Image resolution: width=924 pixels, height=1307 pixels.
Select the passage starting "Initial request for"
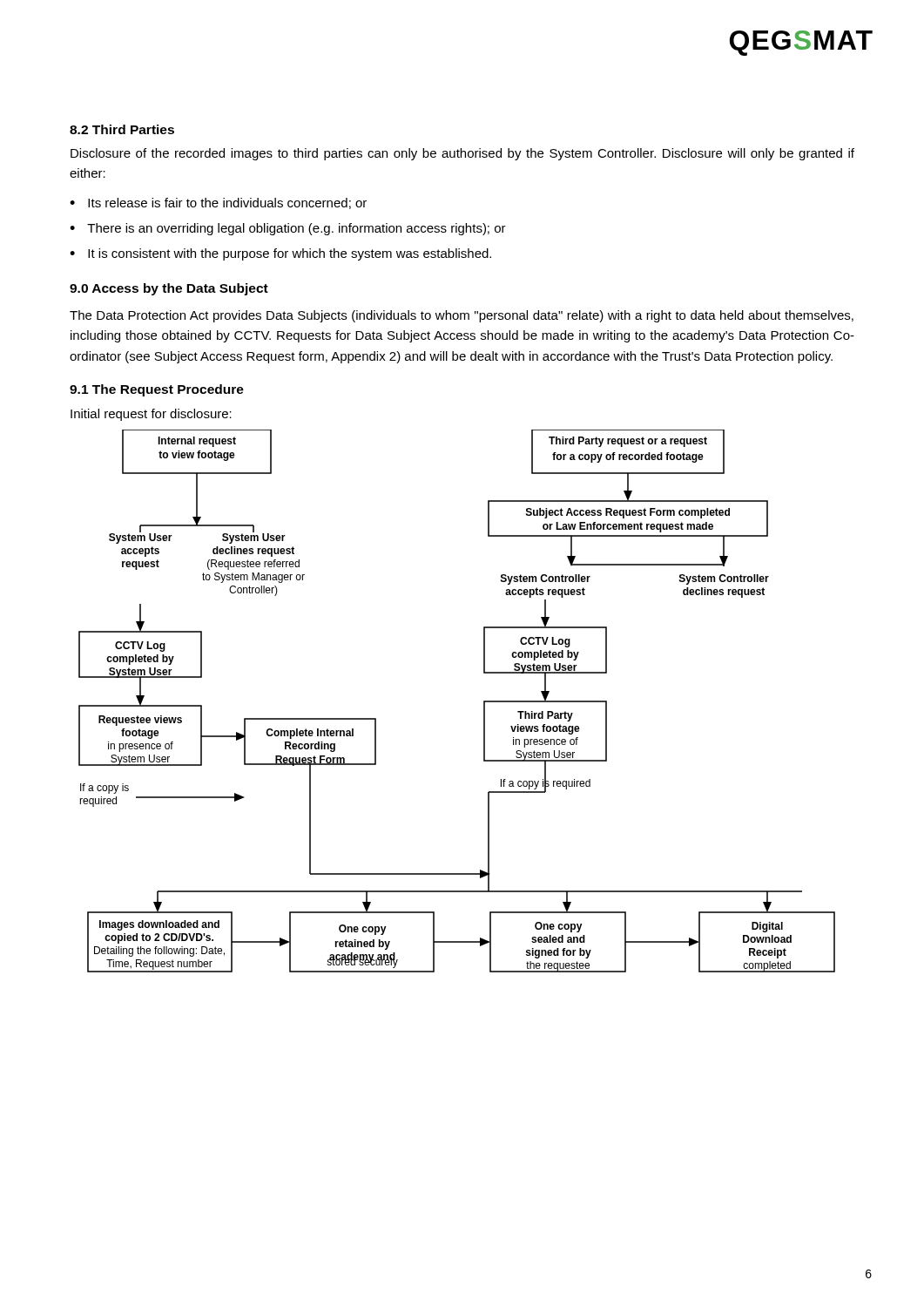coord(151,413)
